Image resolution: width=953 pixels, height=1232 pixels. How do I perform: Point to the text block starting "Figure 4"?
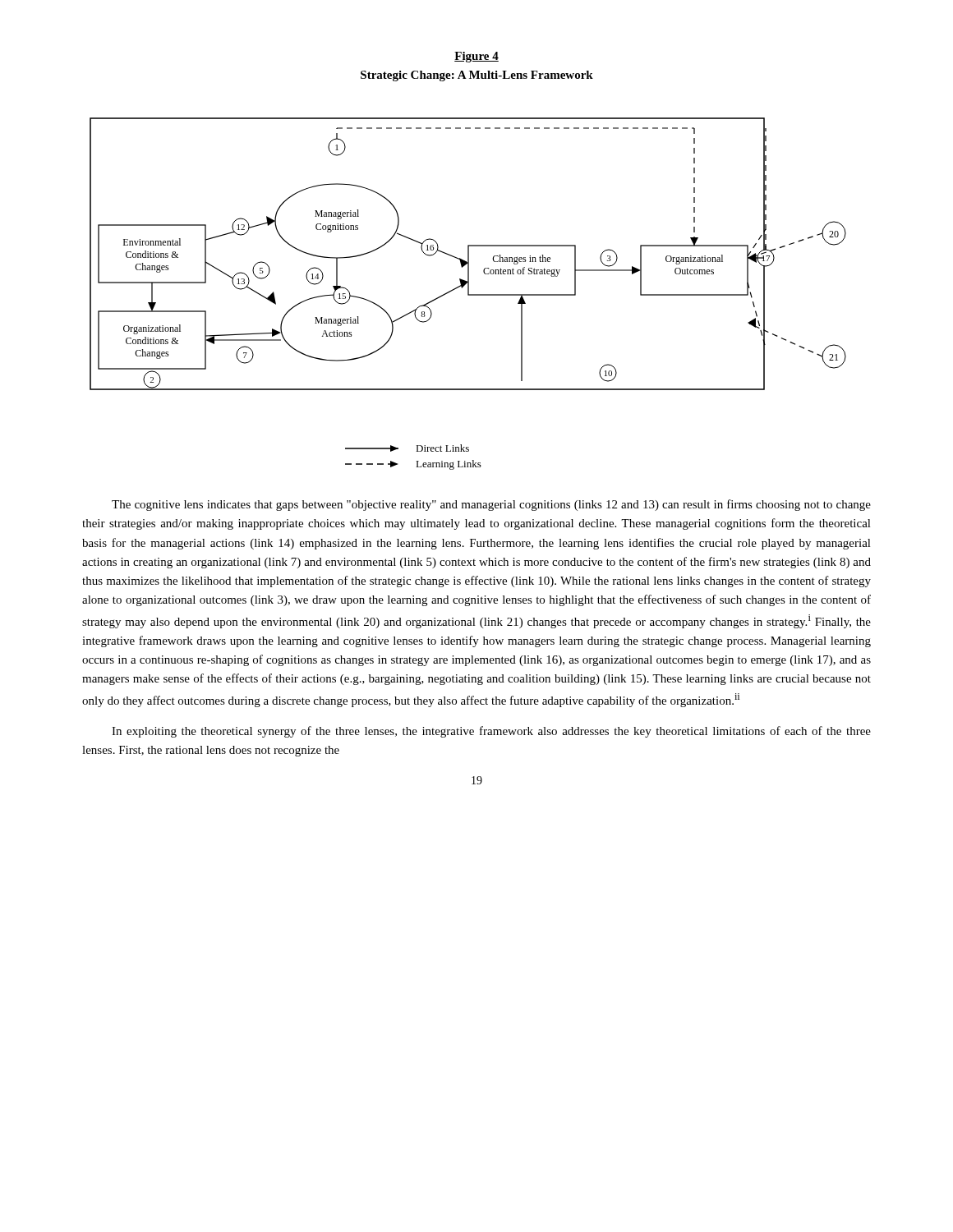[x=476, y=56]
